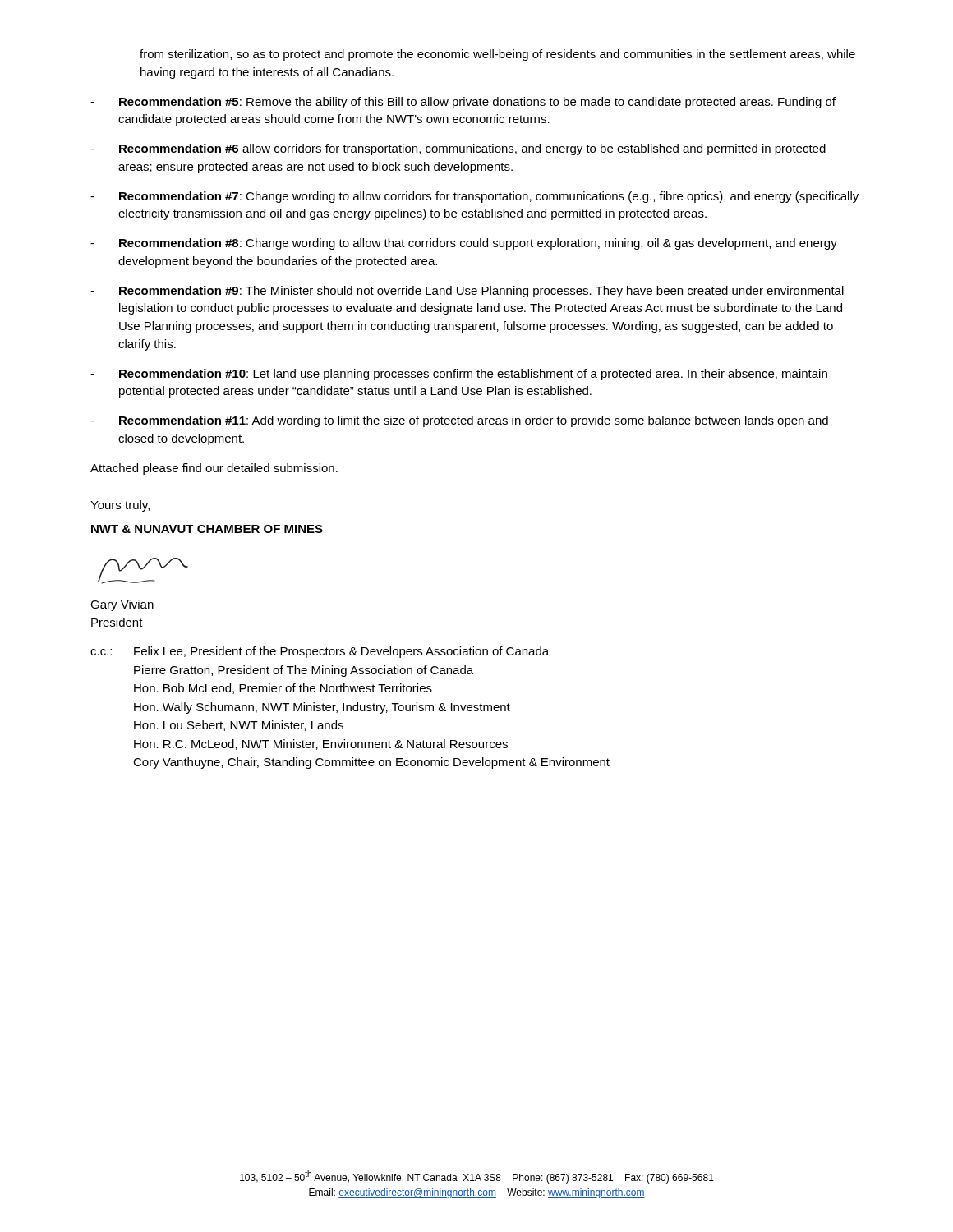
Task: Find the illustration
Action: pyautogui.click(x=476, y=568)
